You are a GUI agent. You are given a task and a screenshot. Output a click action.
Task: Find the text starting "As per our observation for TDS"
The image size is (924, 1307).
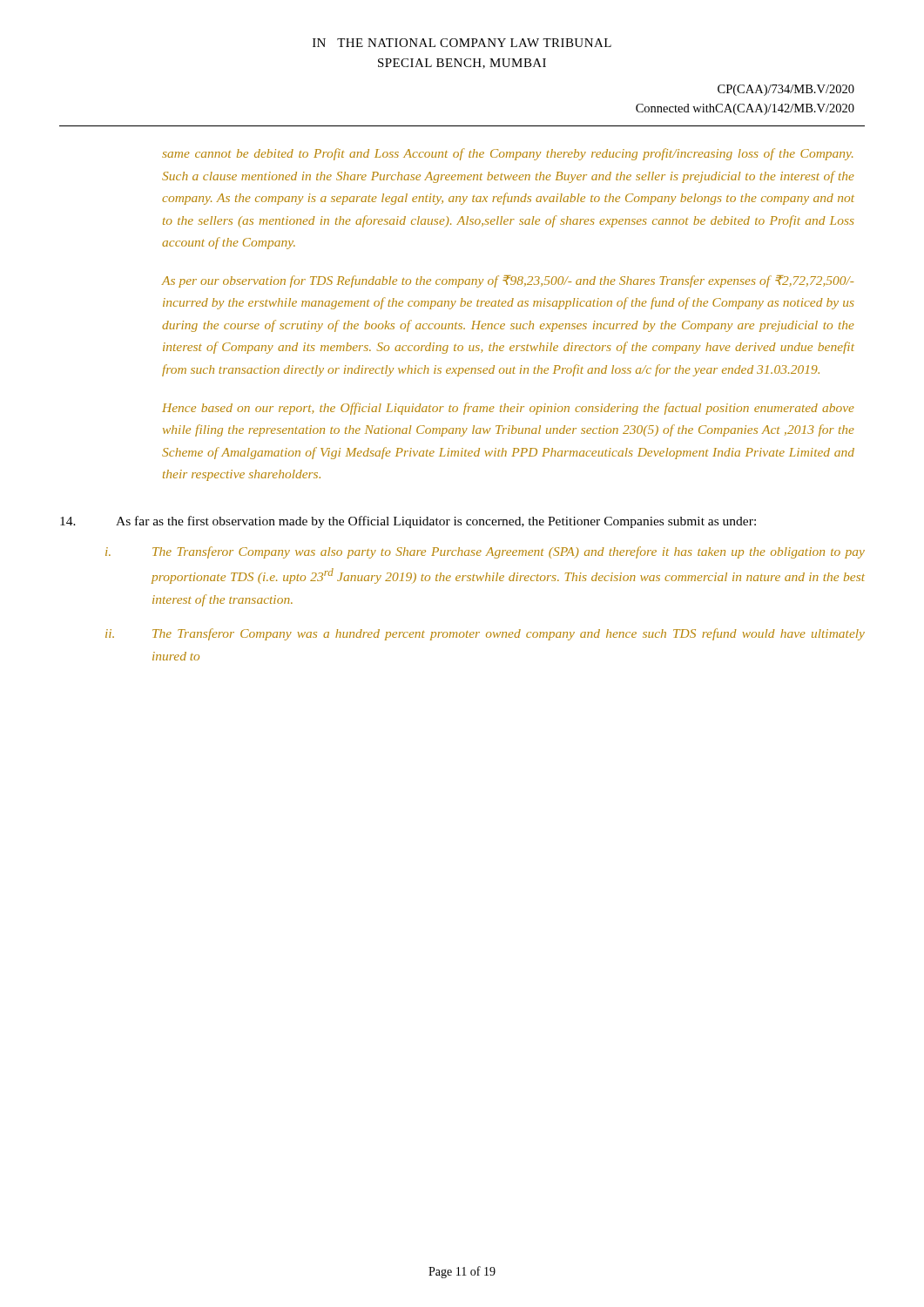tap(508, 324)
